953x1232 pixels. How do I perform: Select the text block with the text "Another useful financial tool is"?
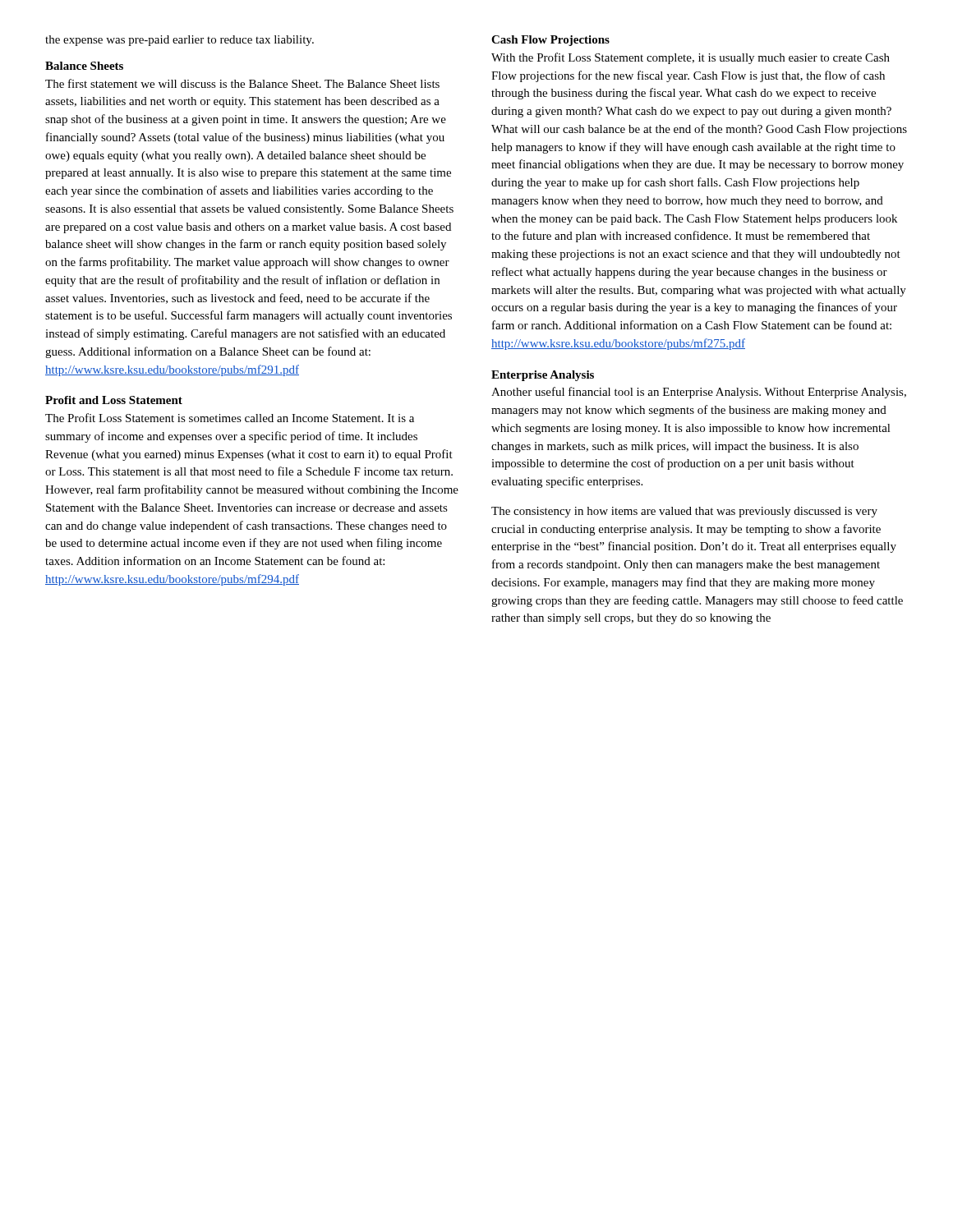[699, 437]
